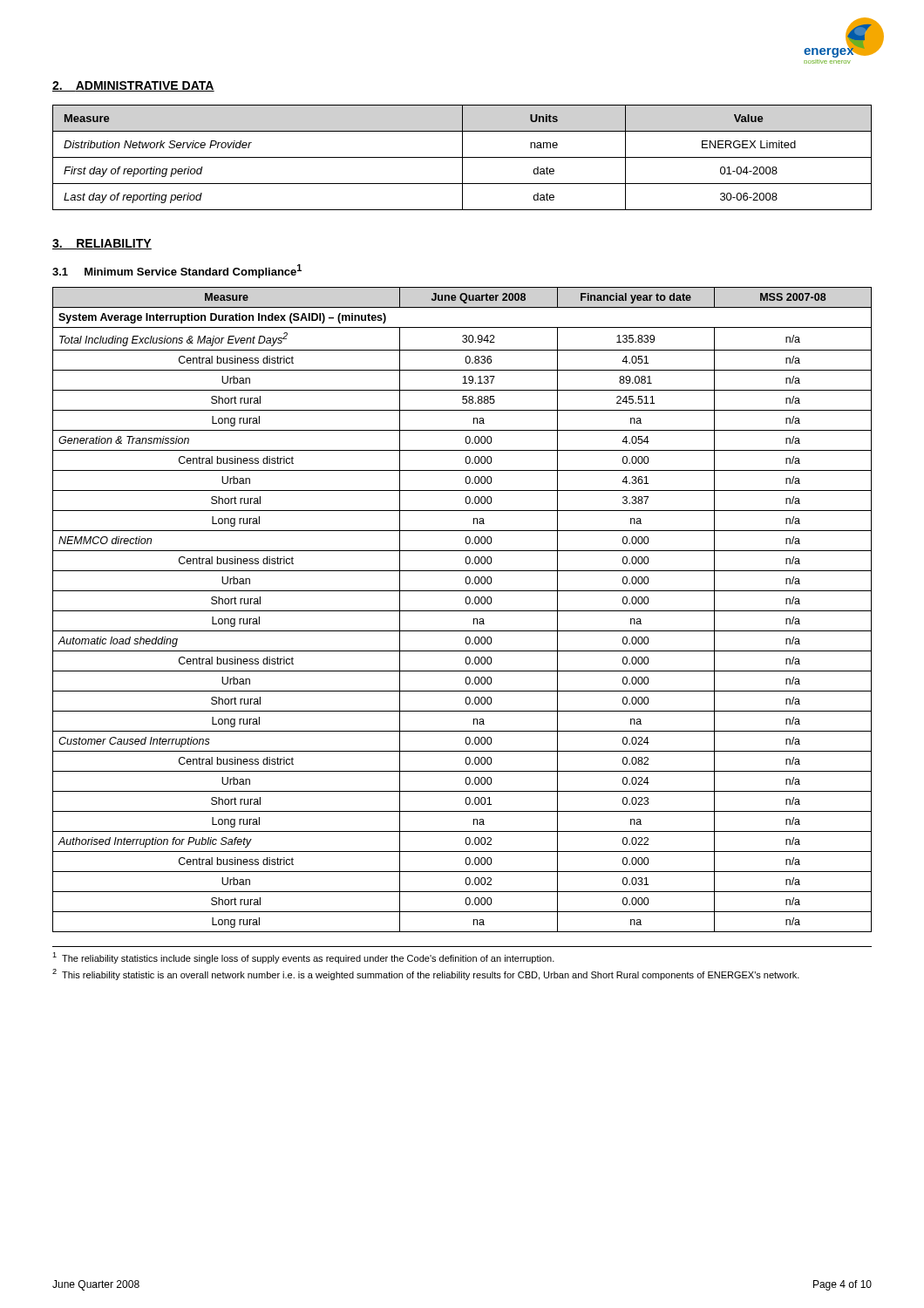Click on the region starting "2. ADMINISTRATIVE DATA"
This screenshot has width=924, height=1308.
(x=133, y=85)
